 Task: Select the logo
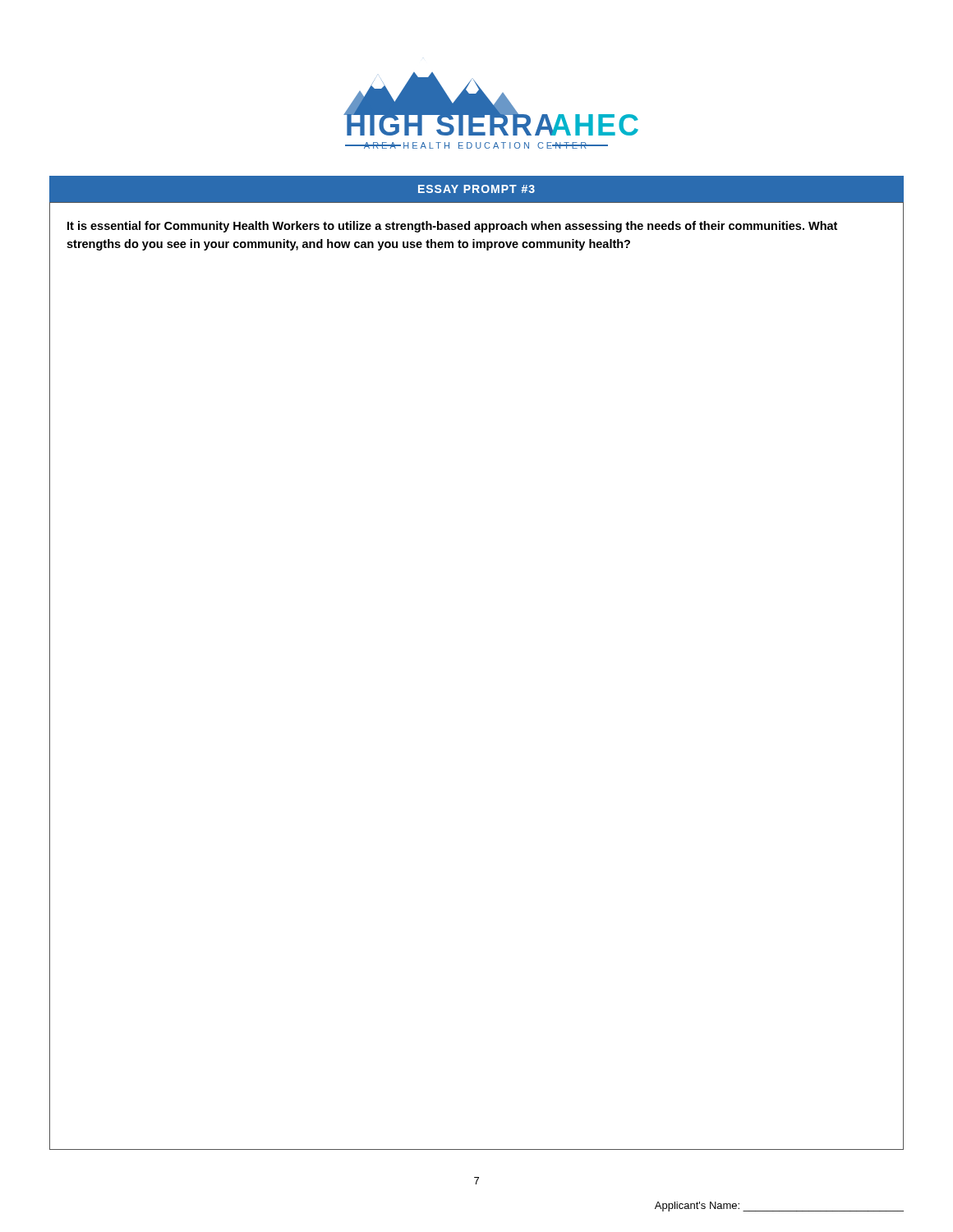tap(476, 100)
